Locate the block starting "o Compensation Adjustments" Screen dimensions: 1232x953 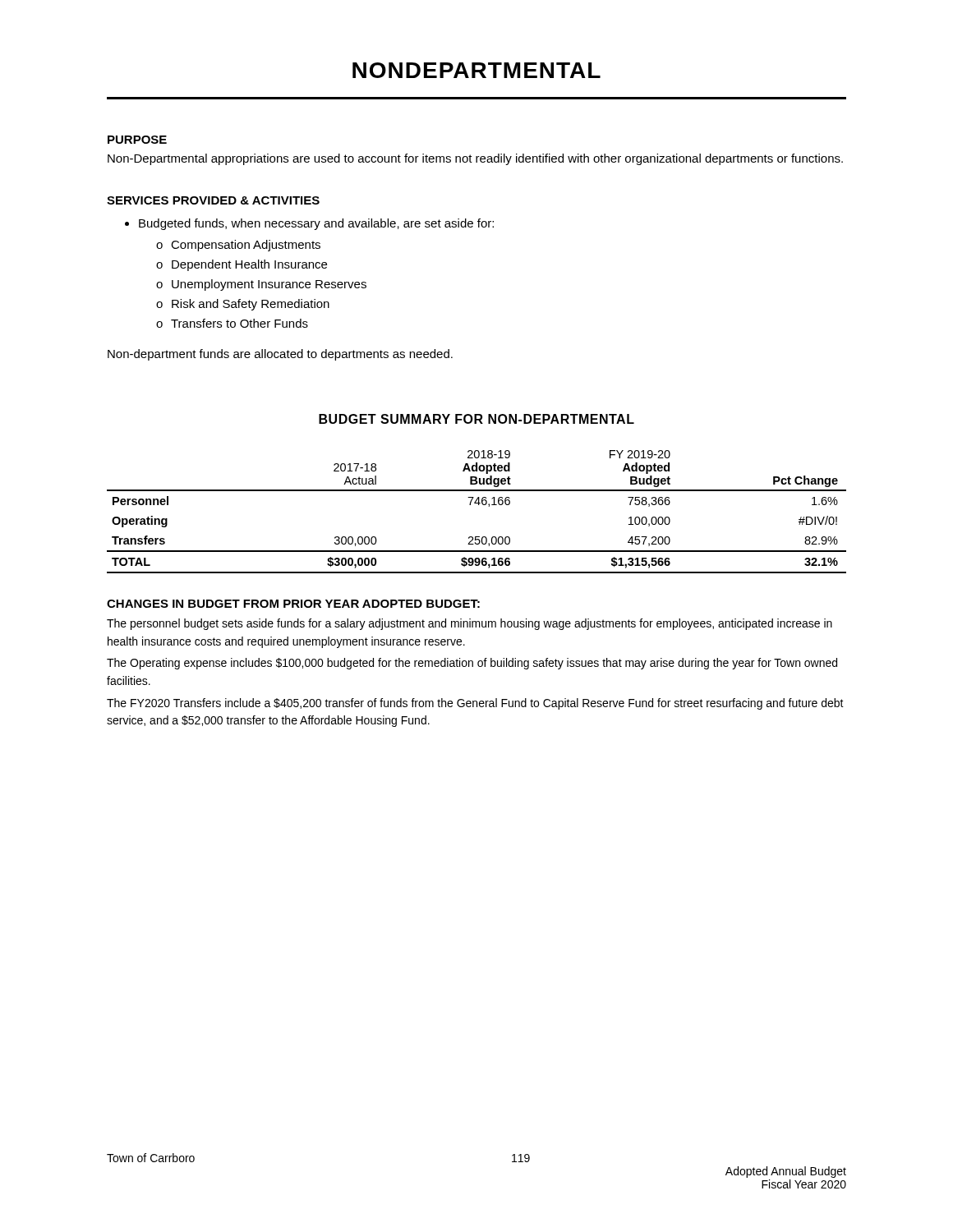tap(238, 244)
